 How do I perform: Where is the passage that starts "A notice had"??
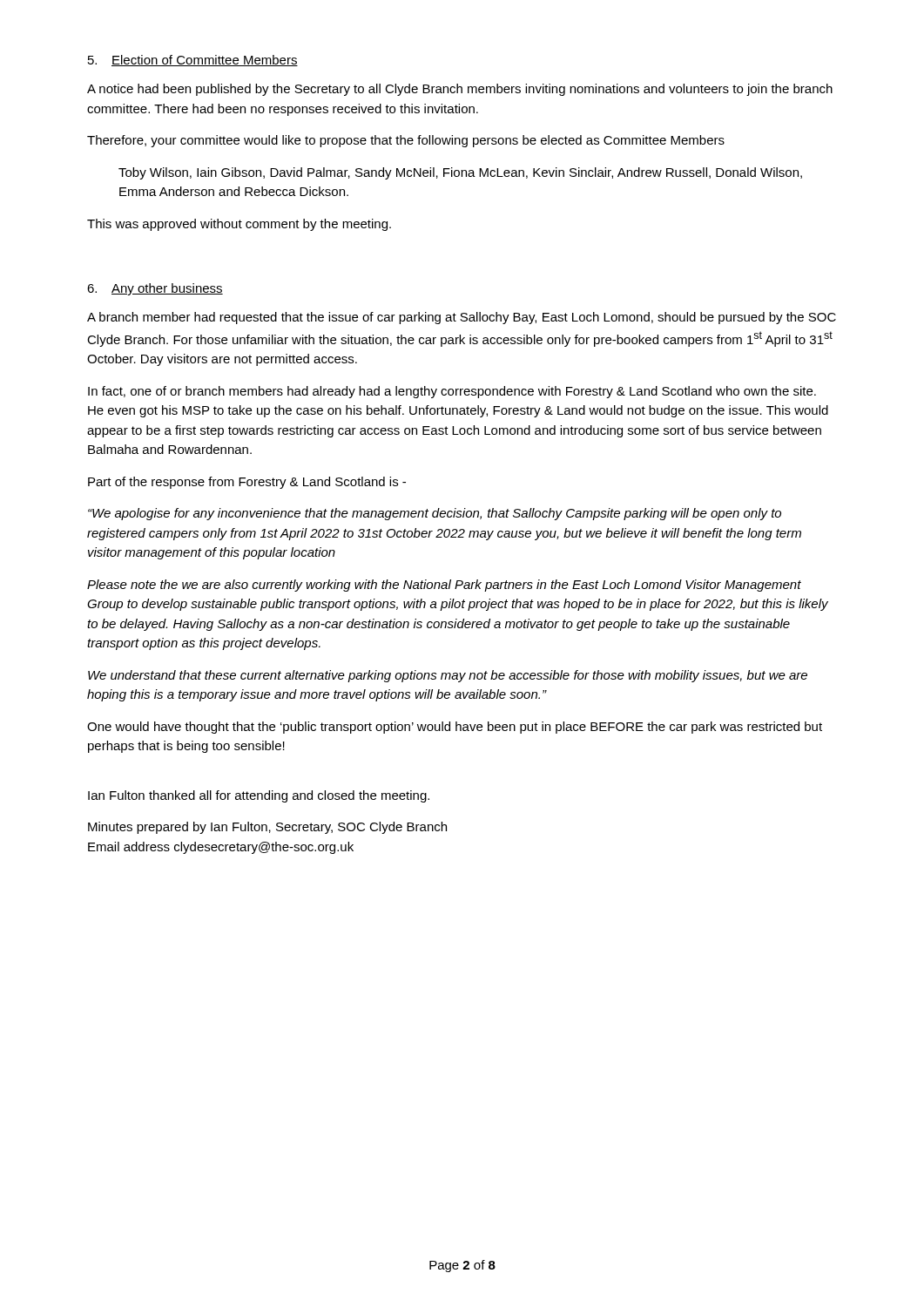tap(462, 99)
